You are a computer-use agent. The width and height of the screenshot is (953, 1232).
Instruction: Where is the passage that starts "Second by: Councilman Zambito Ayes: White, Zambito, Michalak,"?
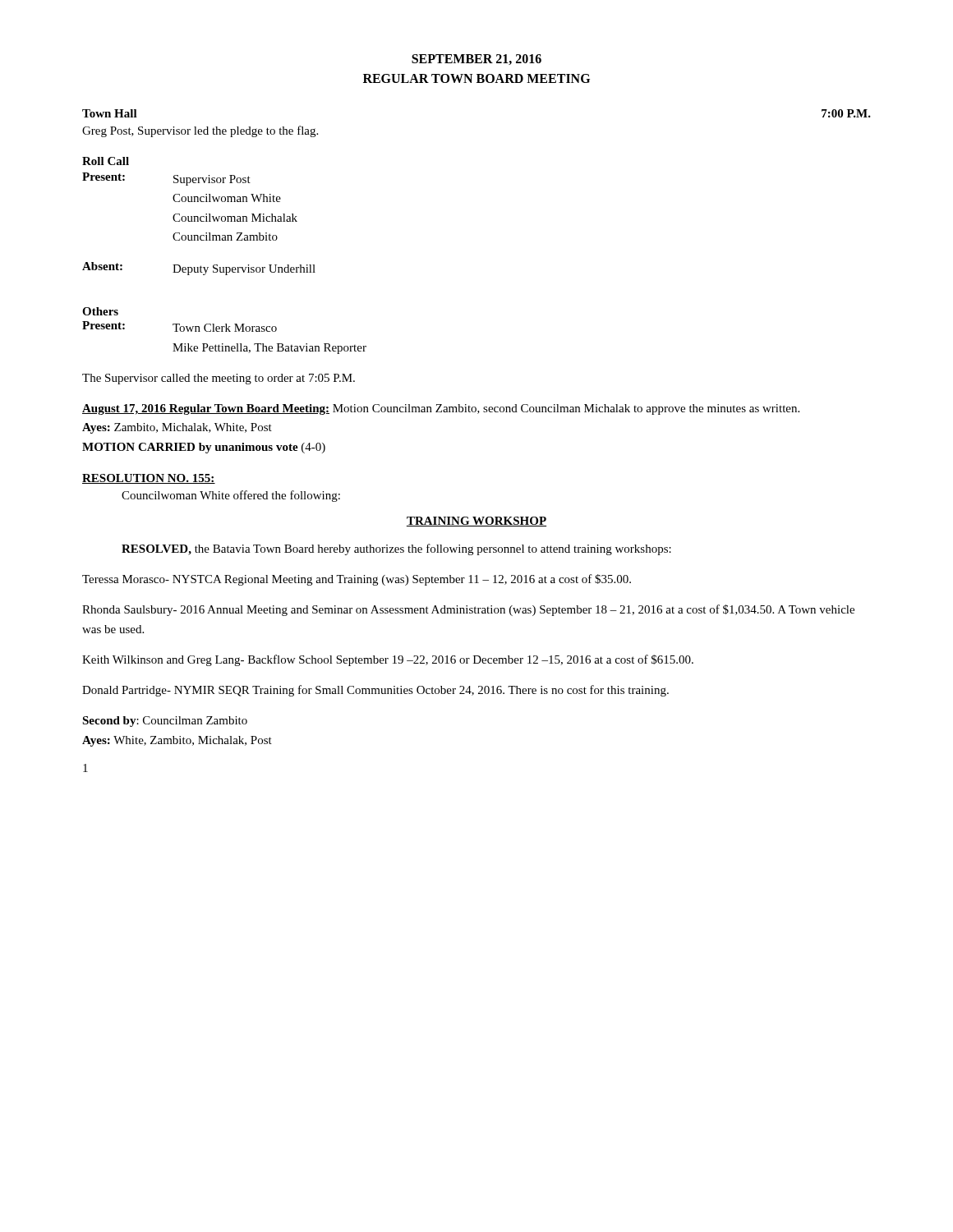coord(177,730)
